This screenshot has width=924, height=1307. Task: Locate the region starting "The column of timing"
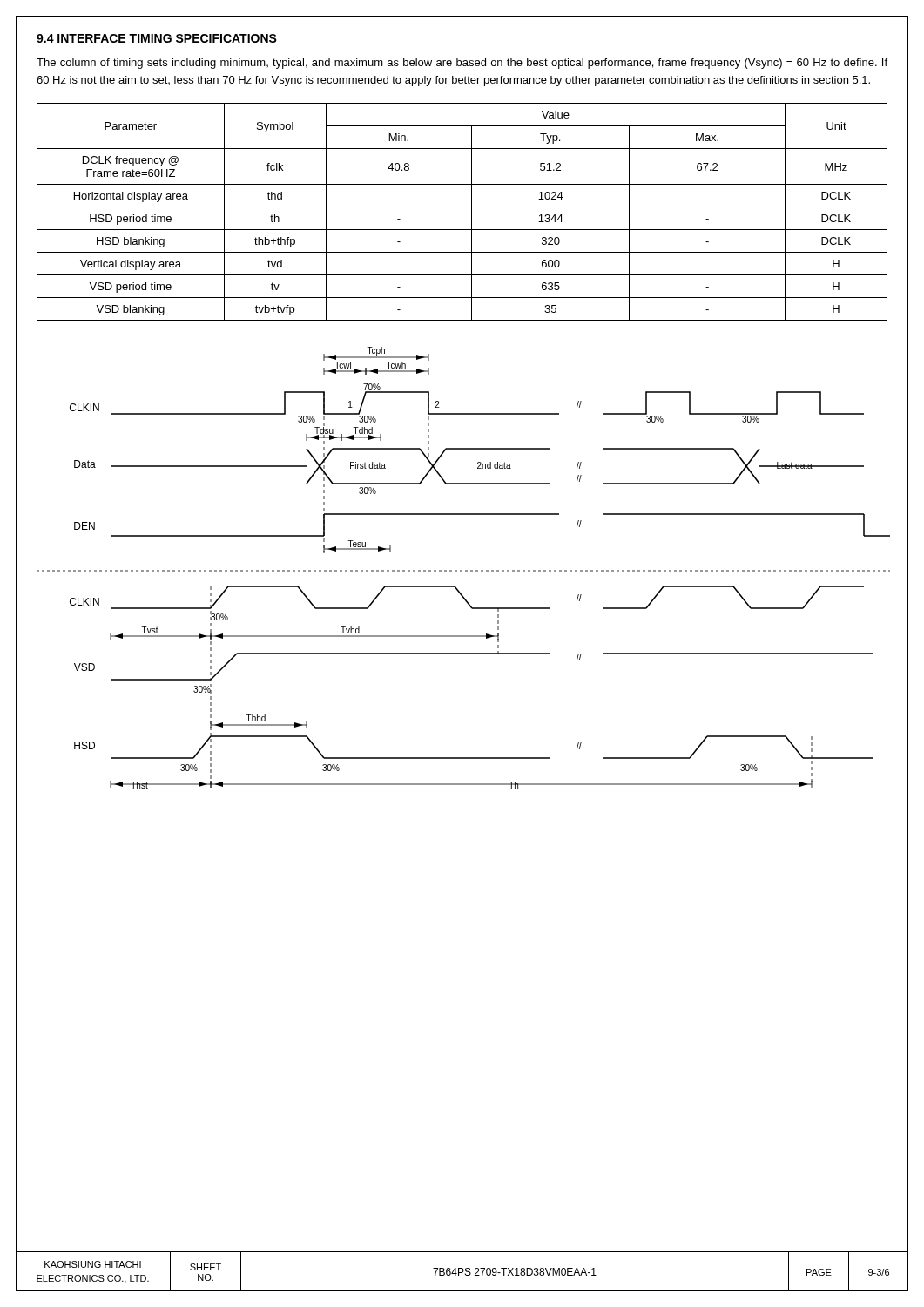click(x=462, y=71)
